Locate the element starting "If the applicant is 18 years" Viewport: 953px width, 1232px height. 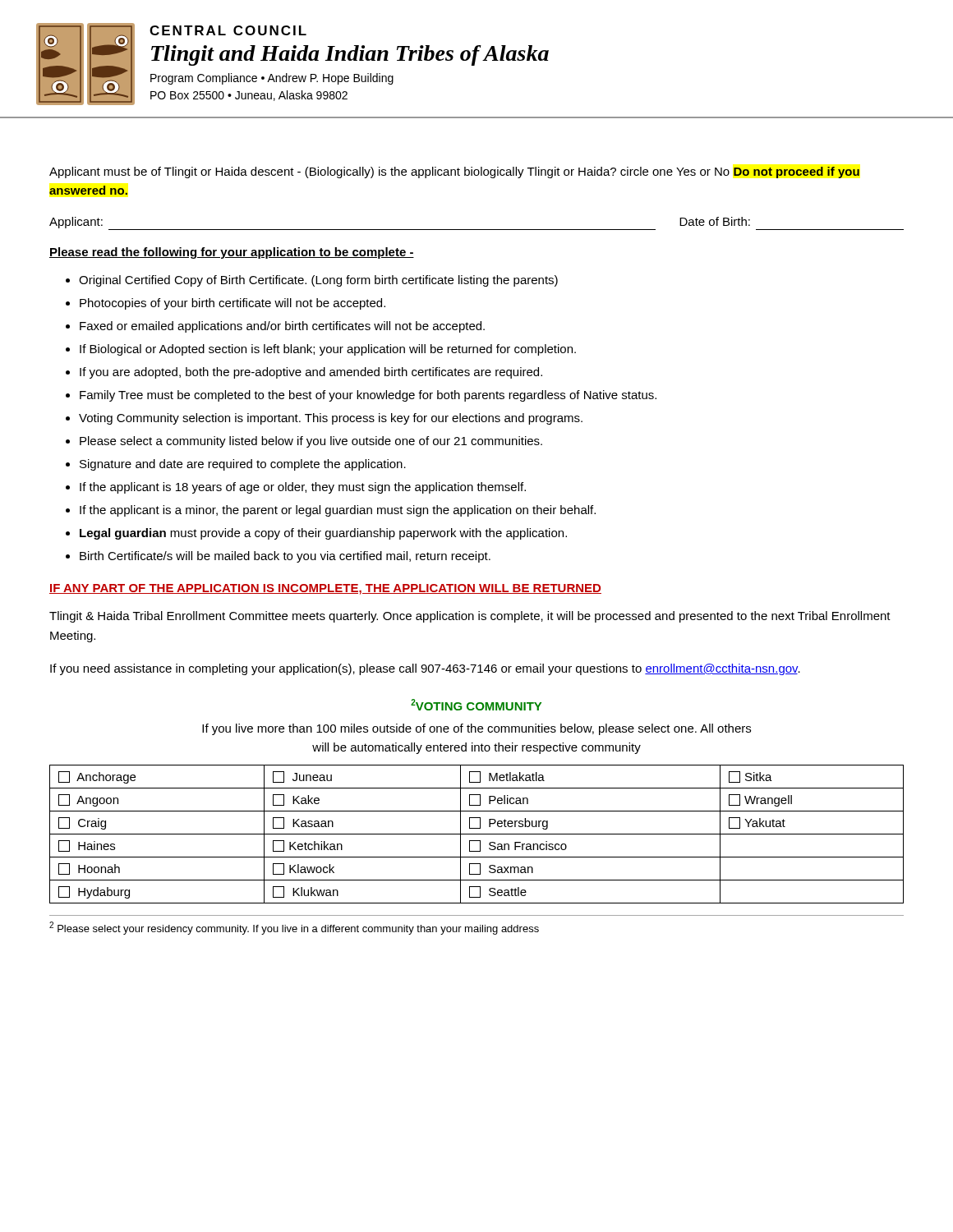[x=303, y=487]
